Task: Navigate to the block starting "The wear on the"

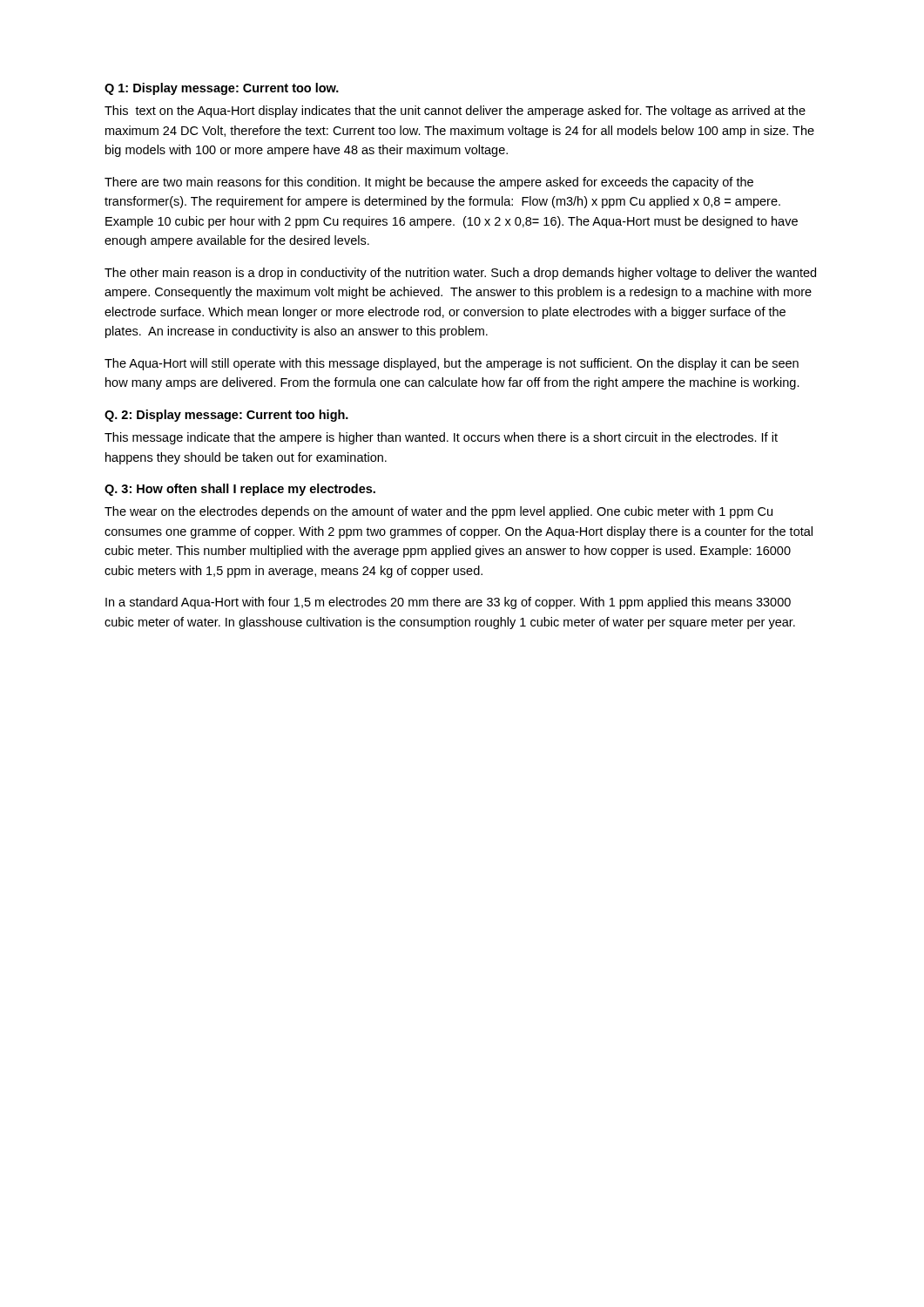Action: pos(459,541)
